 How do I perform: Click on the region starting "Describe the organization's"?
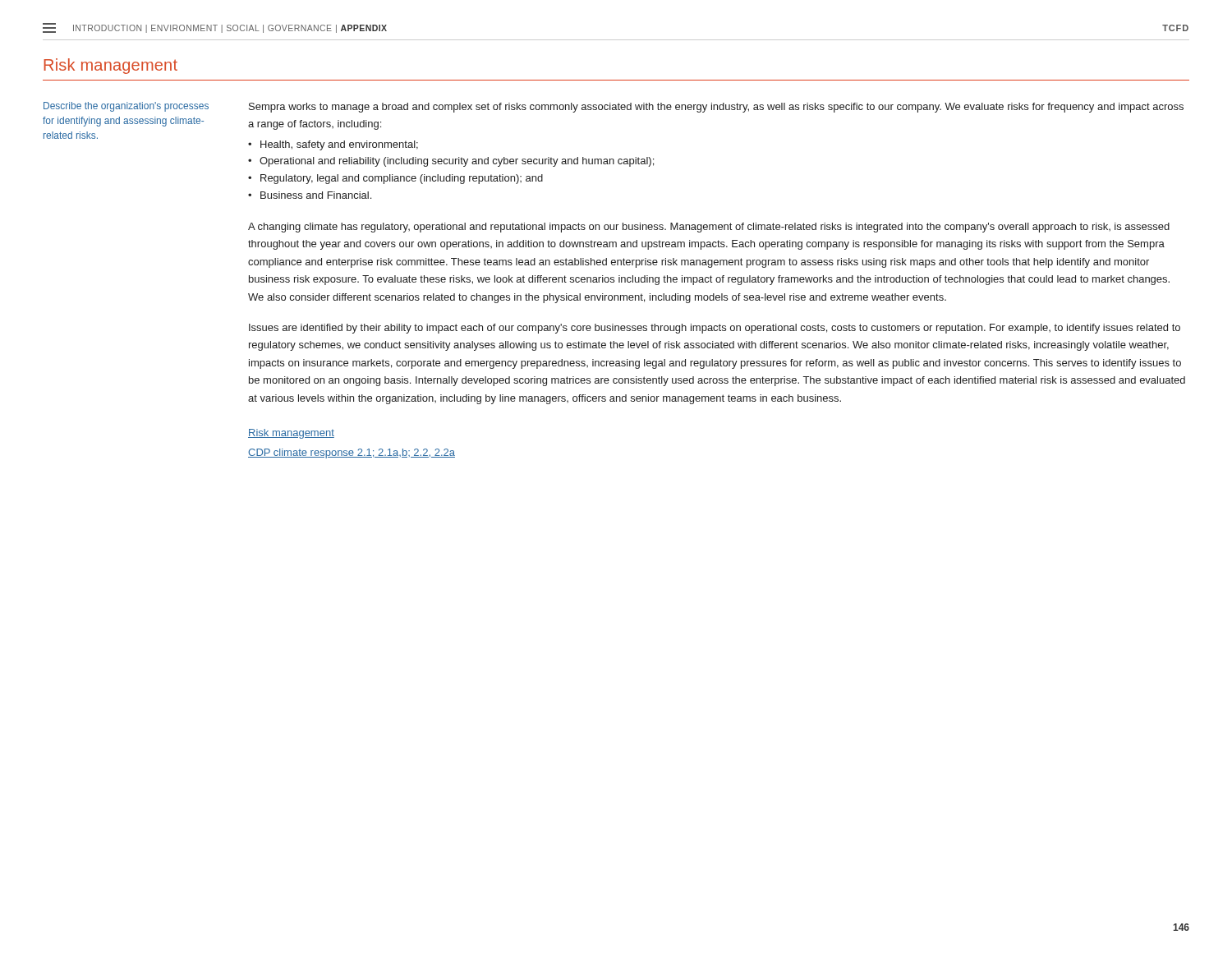point(126,121)
